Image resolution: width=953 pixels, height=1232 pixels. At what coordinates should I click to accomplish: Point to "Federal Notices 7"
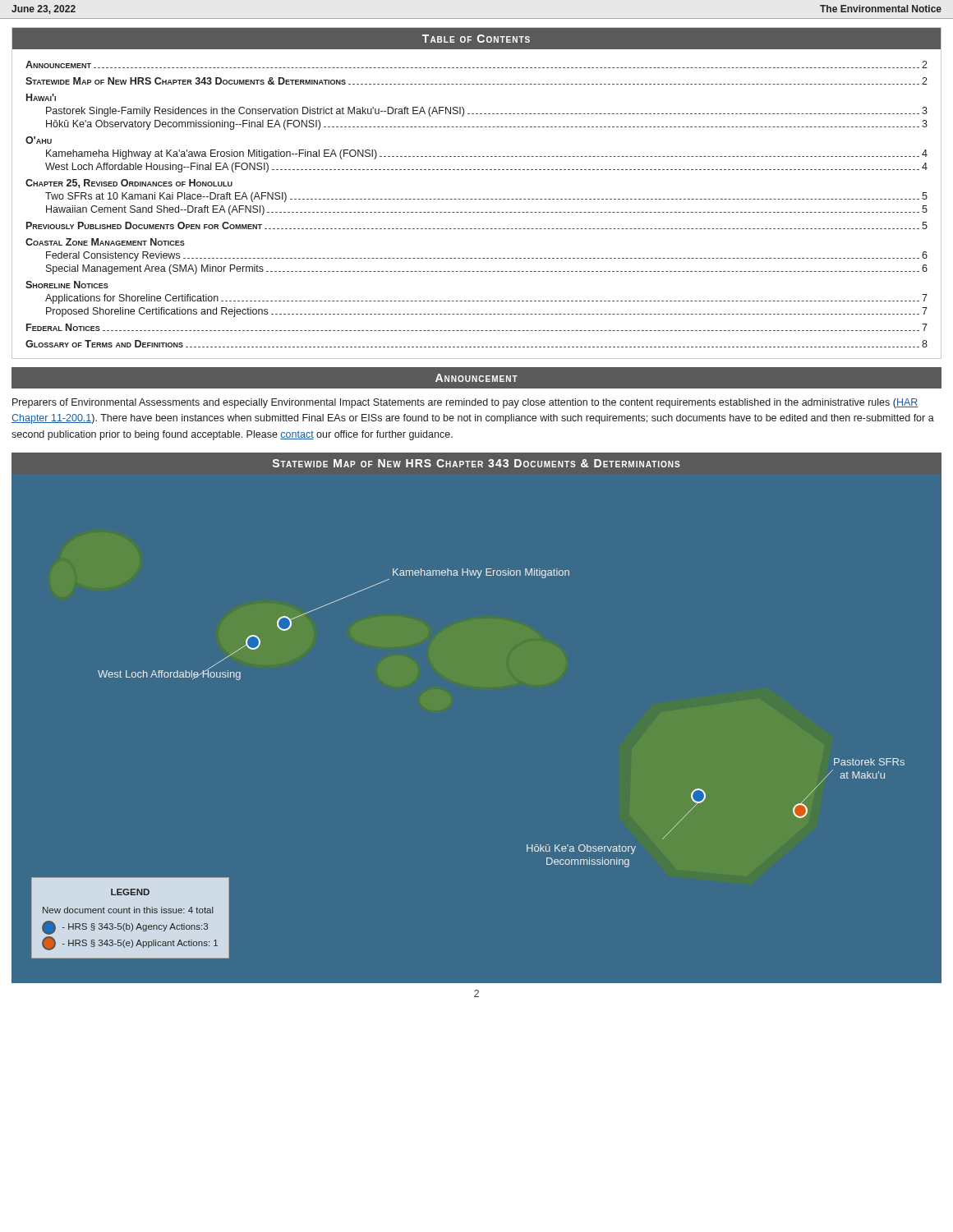(x=476, y=328)
